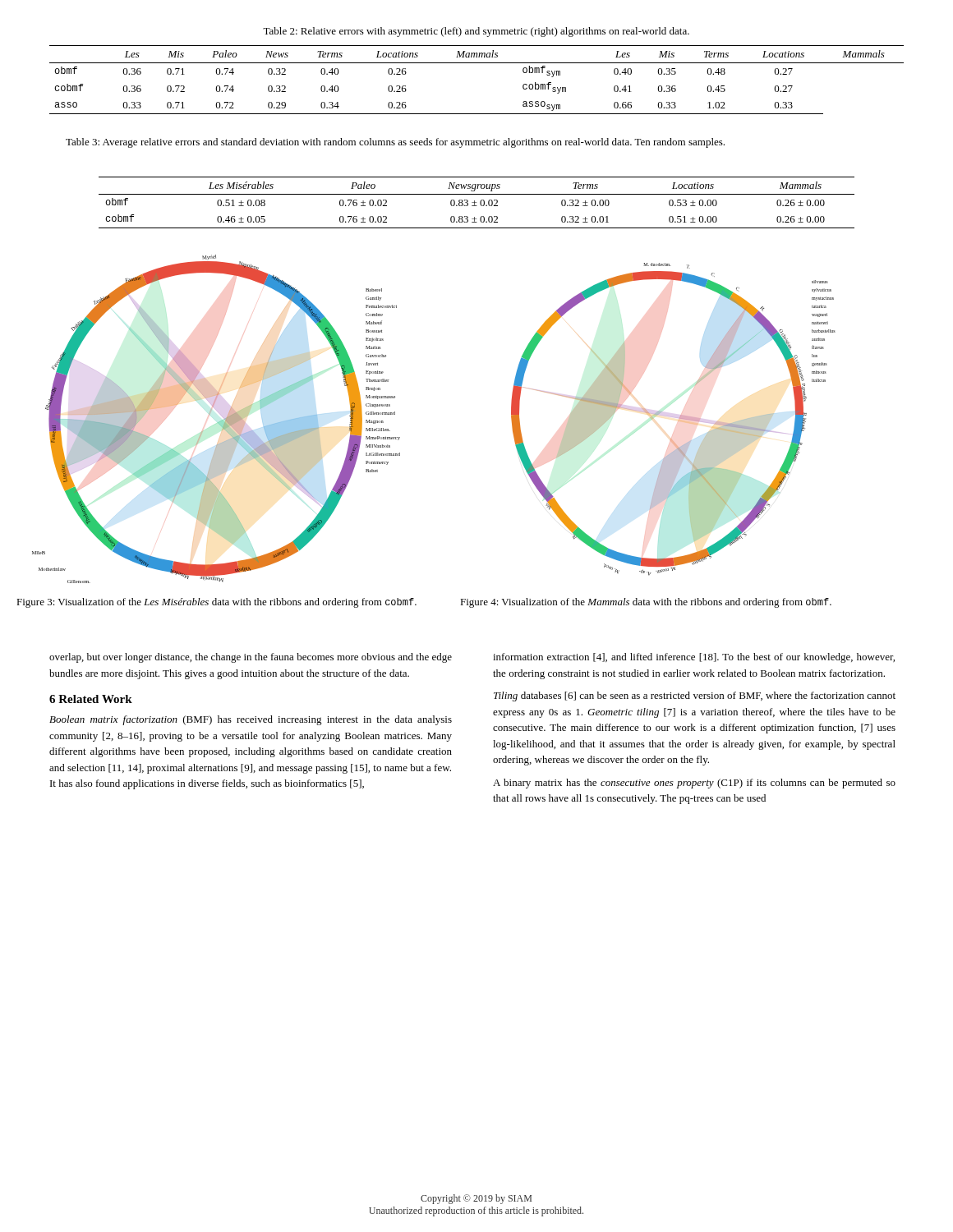This screenshot has height=1232, width=953.
Task: Find the element starting "Table 3: Average relative errors"
Action: click(x=396, y=142)
